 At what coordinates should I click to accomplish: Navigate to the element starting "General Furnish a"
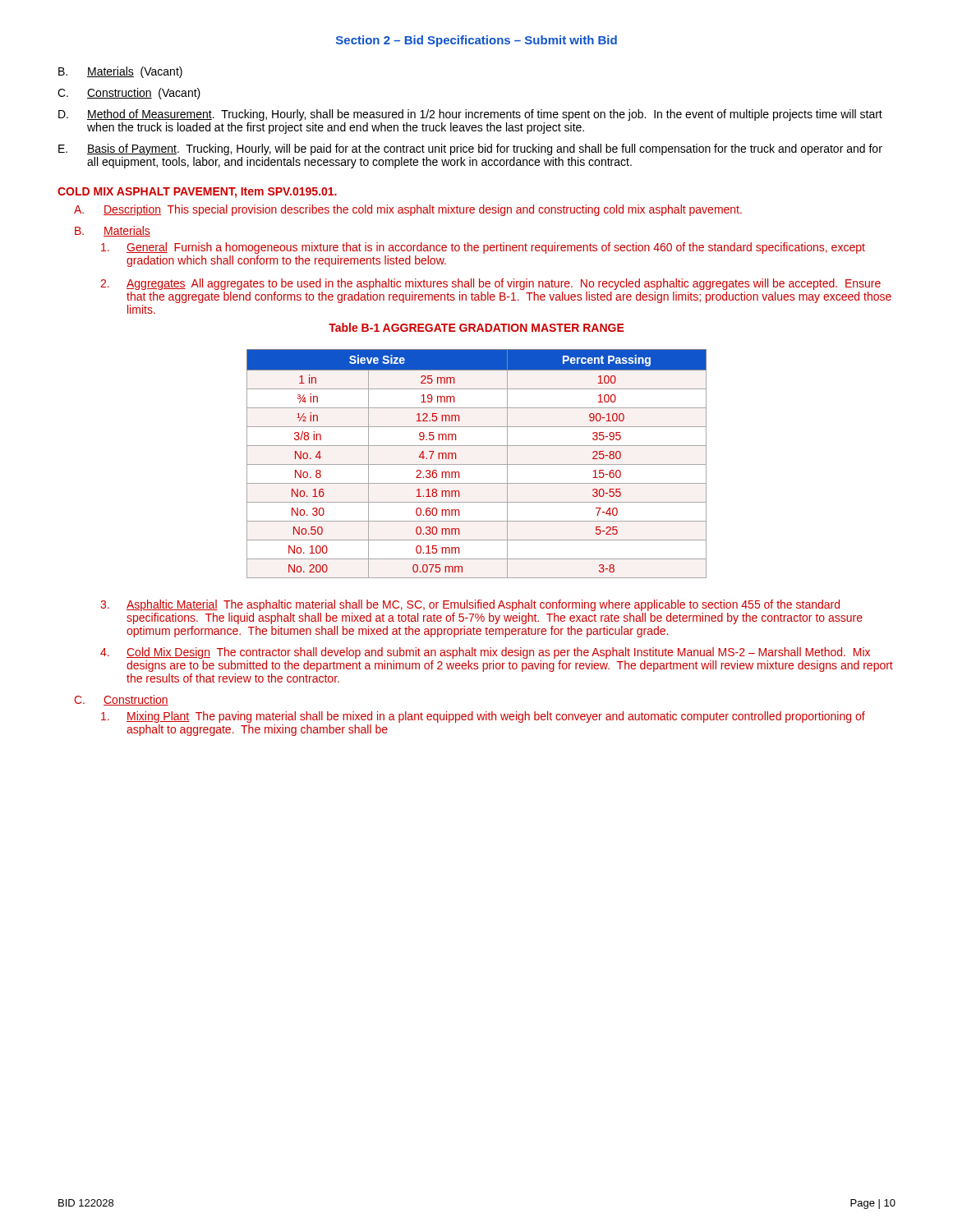498,254
